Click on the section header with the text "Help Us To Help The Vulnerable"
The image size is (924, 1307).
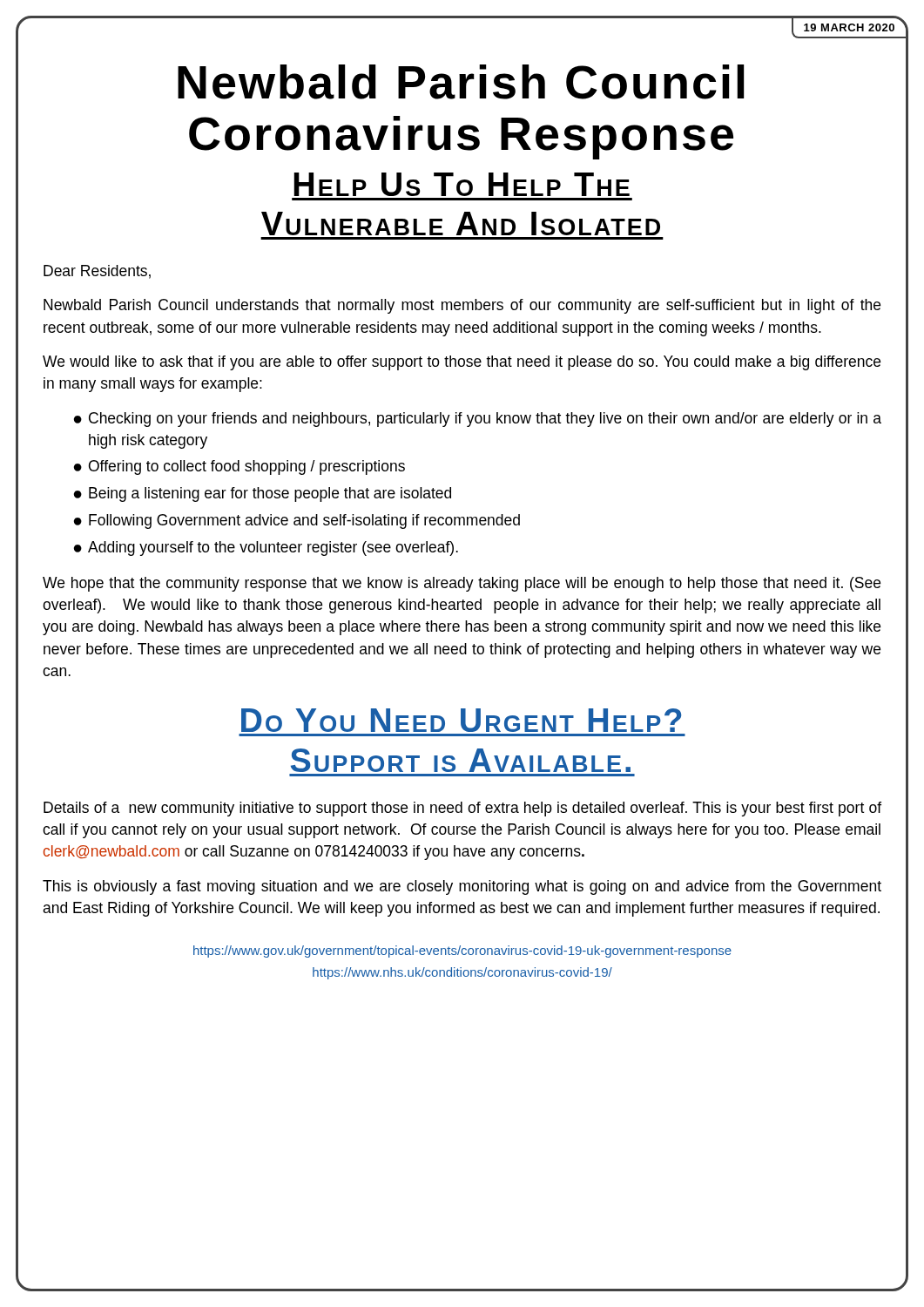[462, 204]
